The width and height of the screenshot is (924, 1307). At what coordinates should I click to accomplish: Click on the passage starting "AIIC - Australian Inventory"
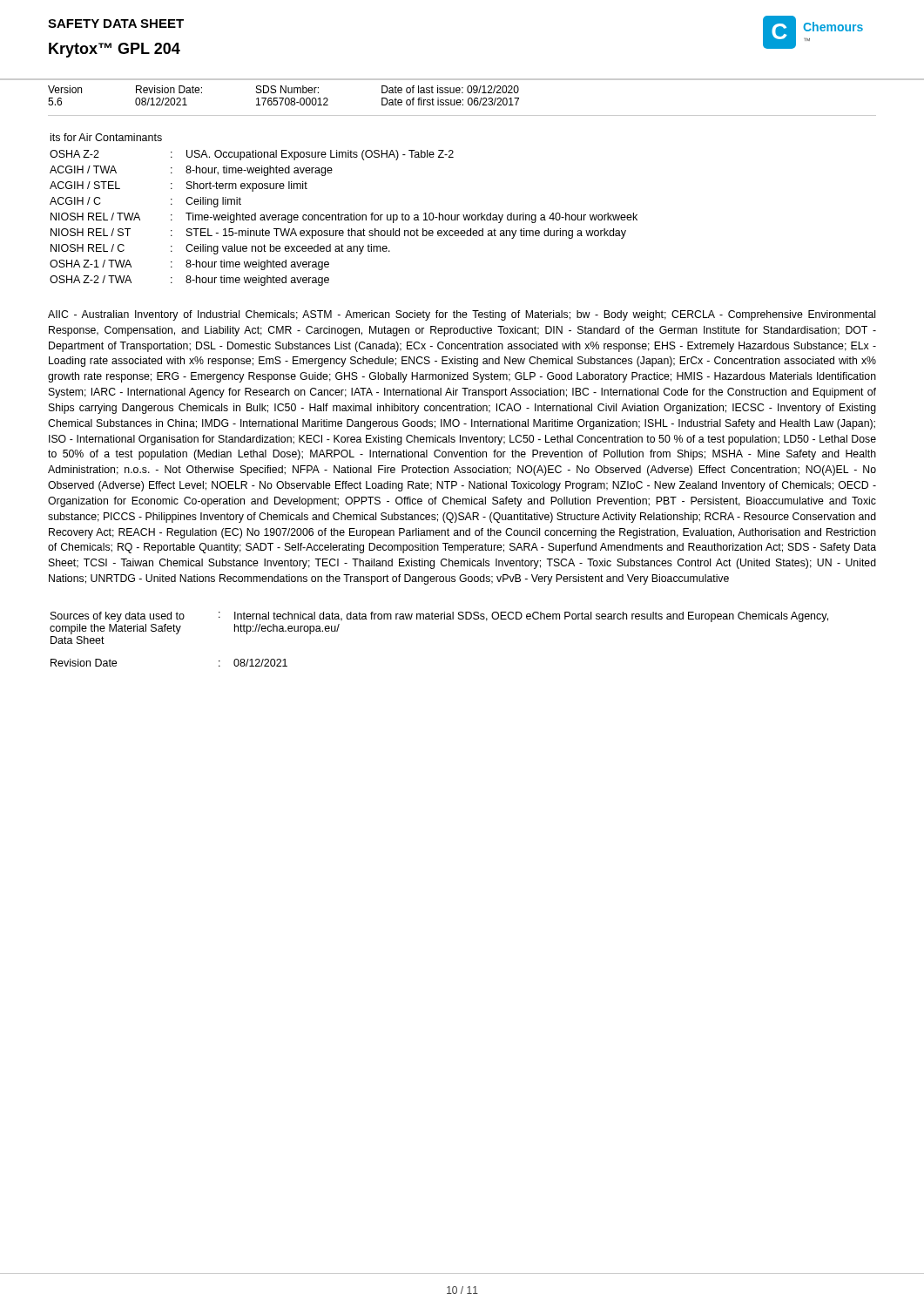[x=462, y=447]
